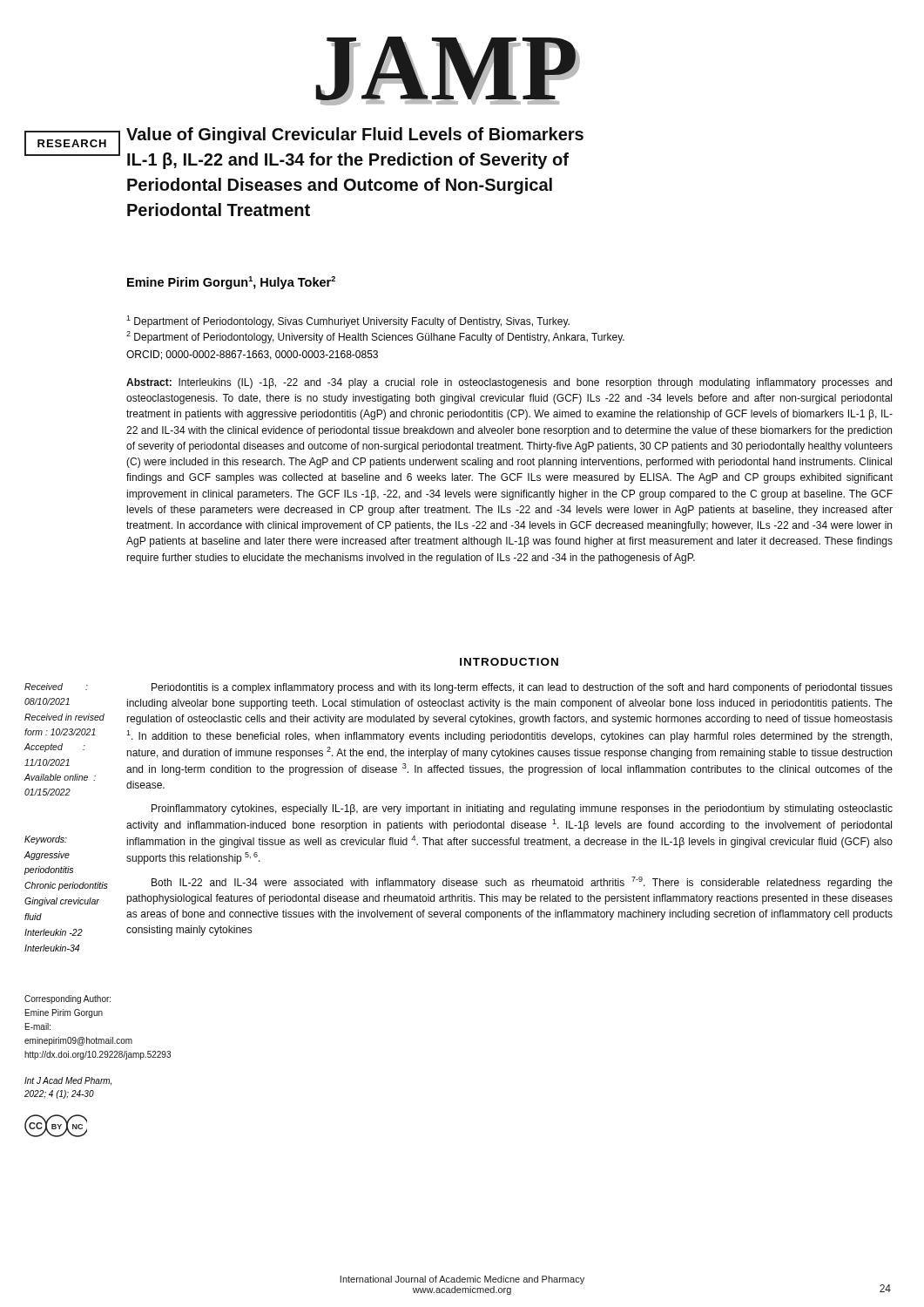
Task: Click the passage that begins "1 Department of Periodontology,"
Action: click(x=509, y=329)
